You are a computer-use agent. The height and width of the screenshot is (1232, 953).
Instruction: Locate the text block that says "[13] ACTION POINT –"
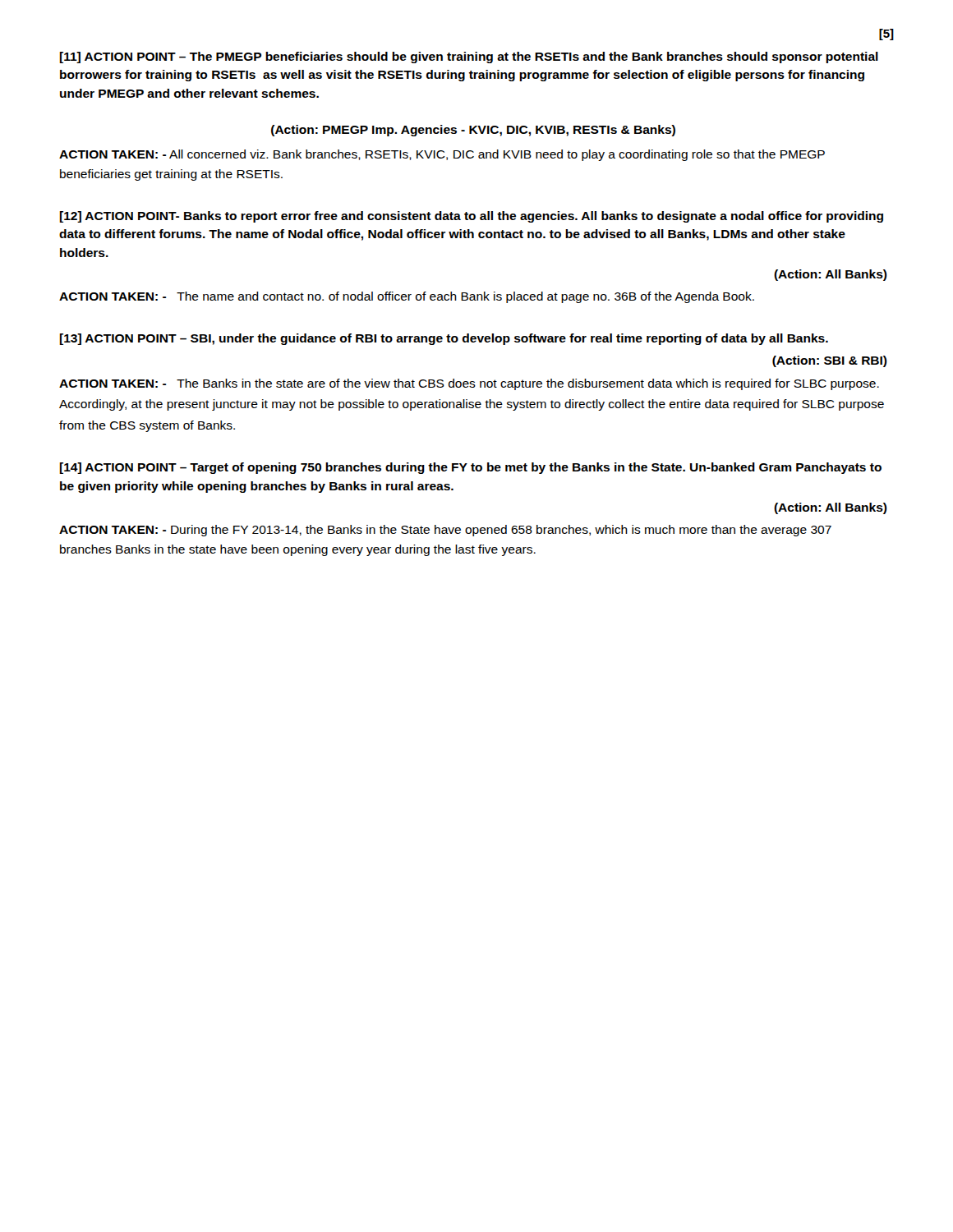point(473,339)
